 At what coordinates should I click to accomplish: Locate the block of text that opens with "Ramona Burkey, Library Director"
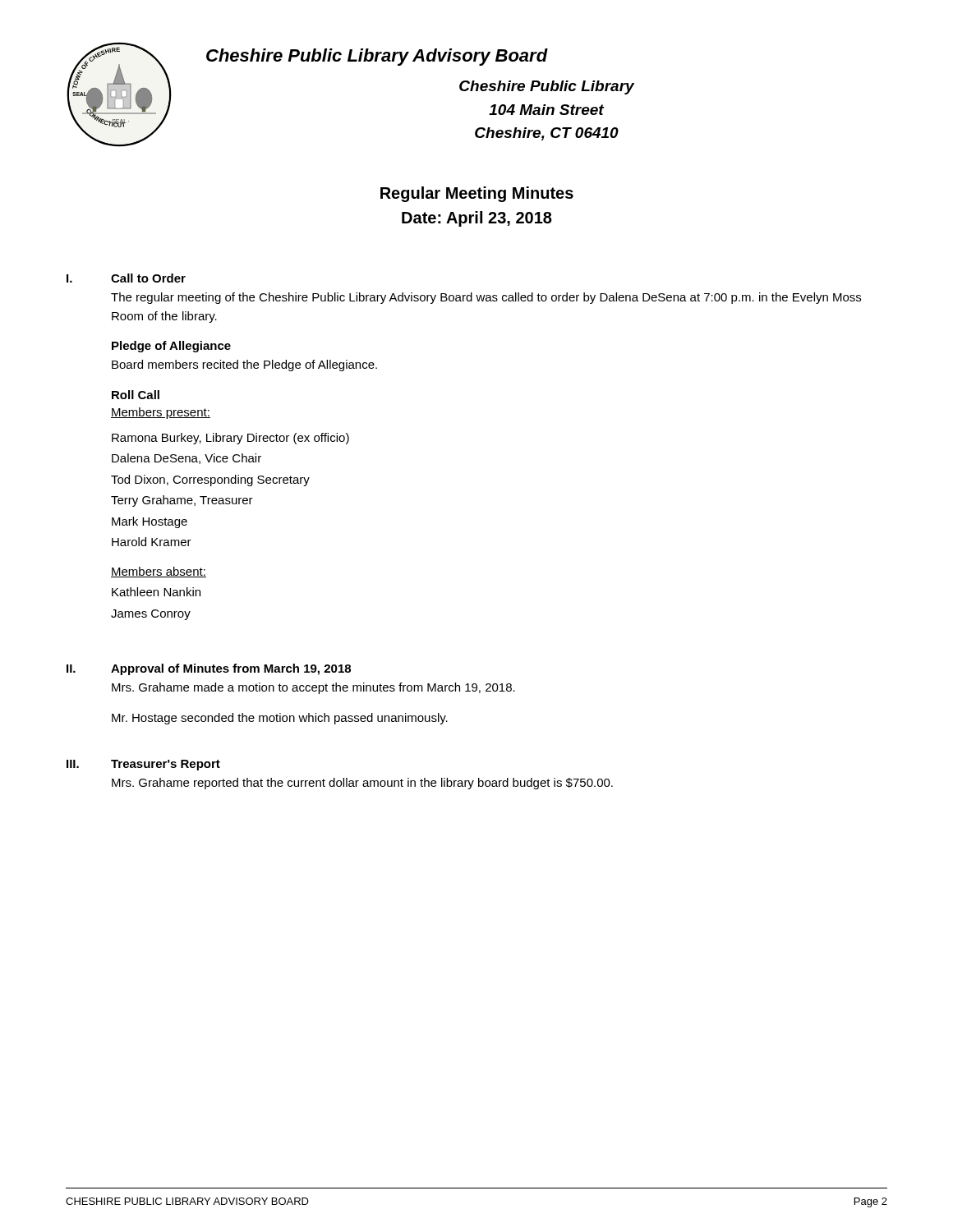coord(230,489)
